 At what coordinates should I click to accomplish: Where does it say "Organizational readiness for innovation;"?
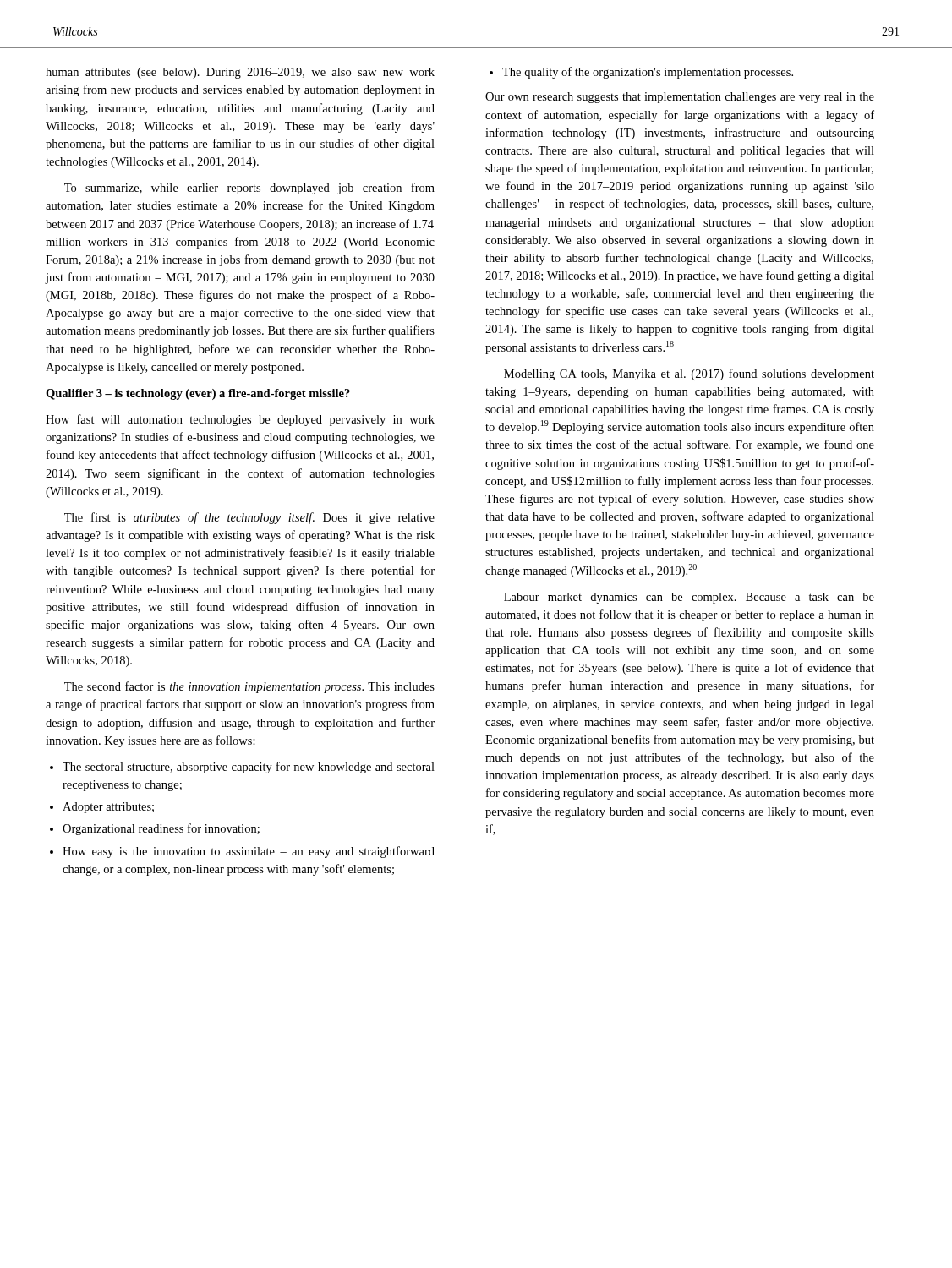[x=161, y=829]
